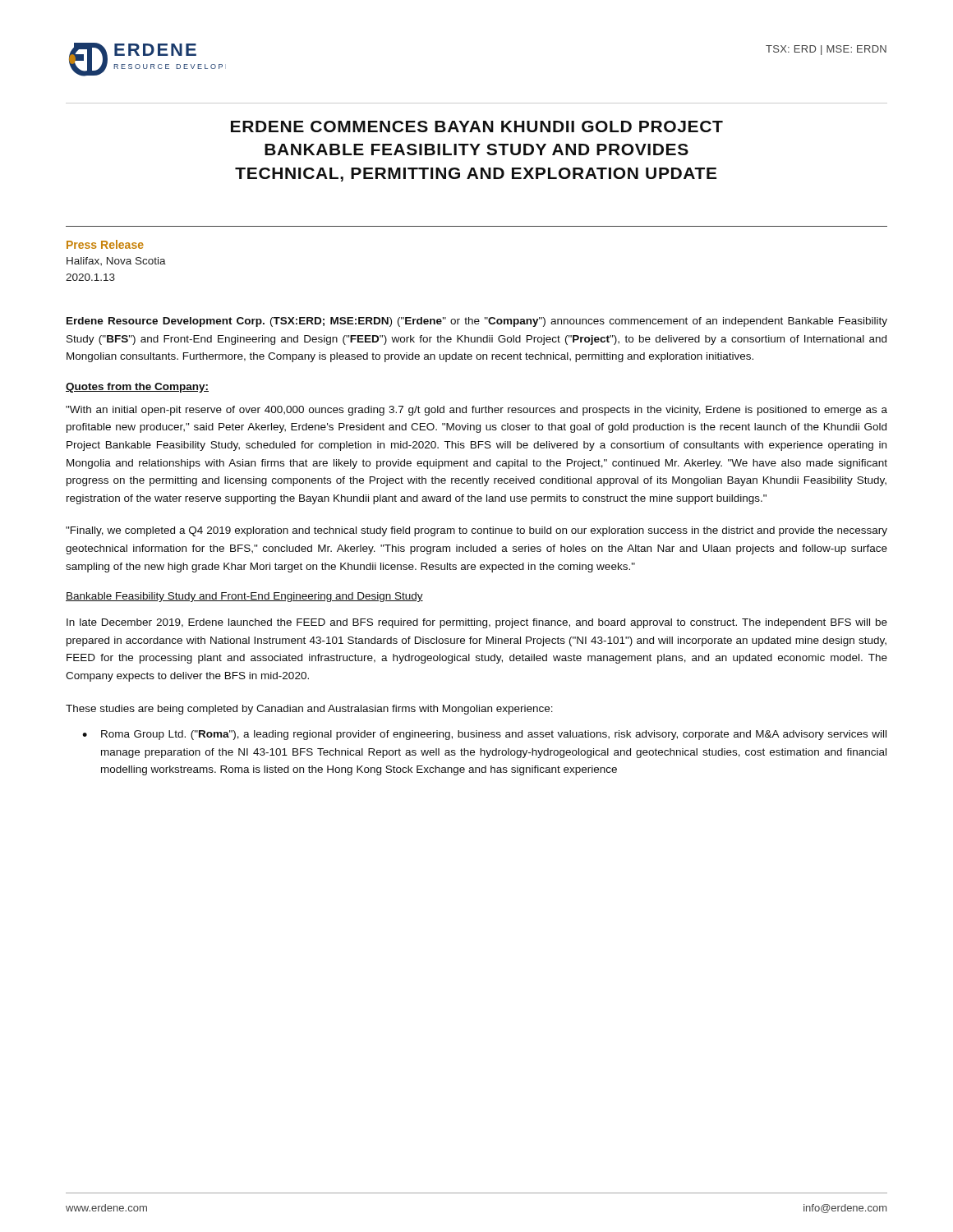Screen dimensions: 1232x953
Task: Navigate to the passage starting "In late December 2019,"
Action: coord(476,649)
